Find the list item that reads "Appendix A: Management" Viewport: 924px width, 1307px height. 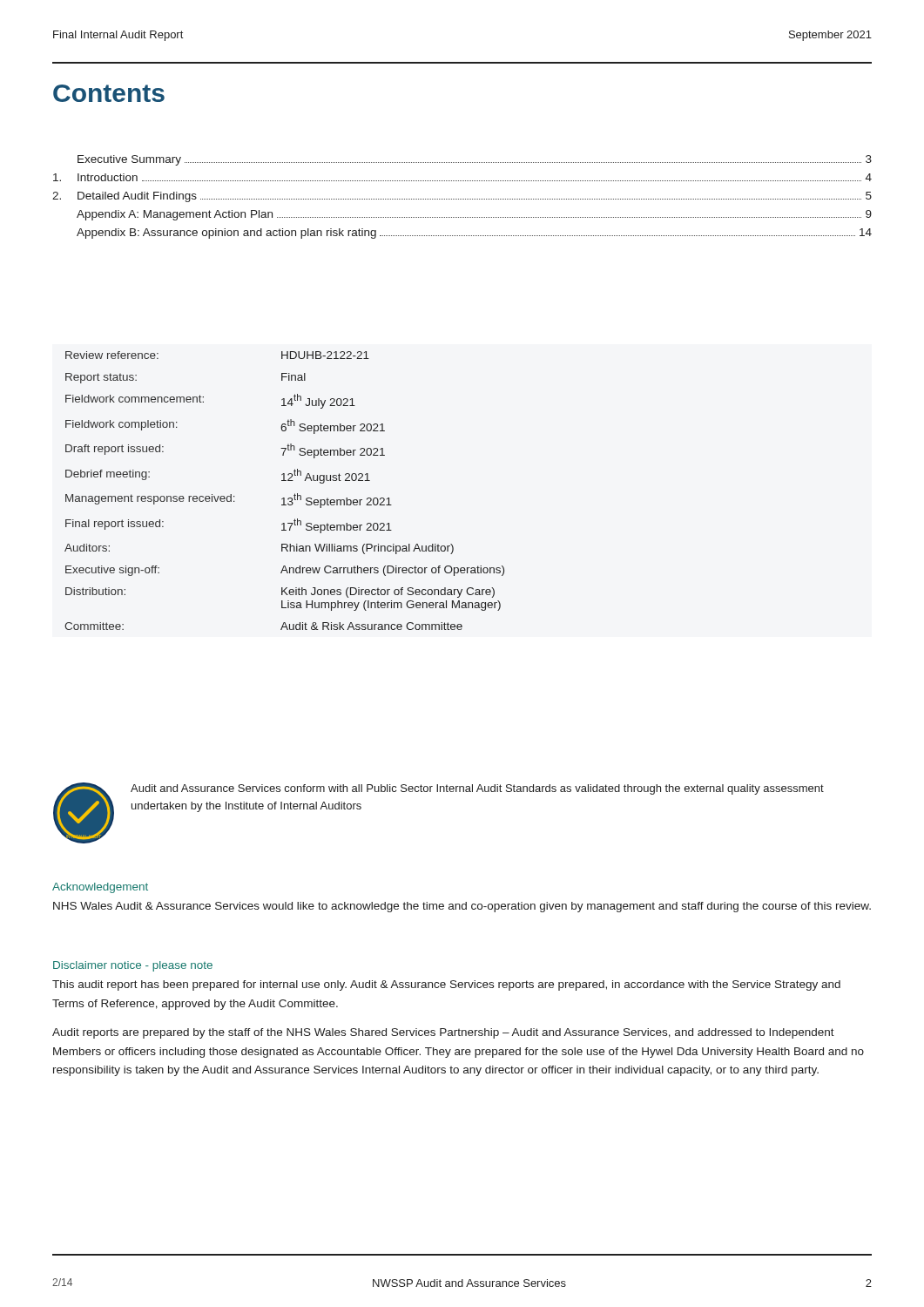474,214
